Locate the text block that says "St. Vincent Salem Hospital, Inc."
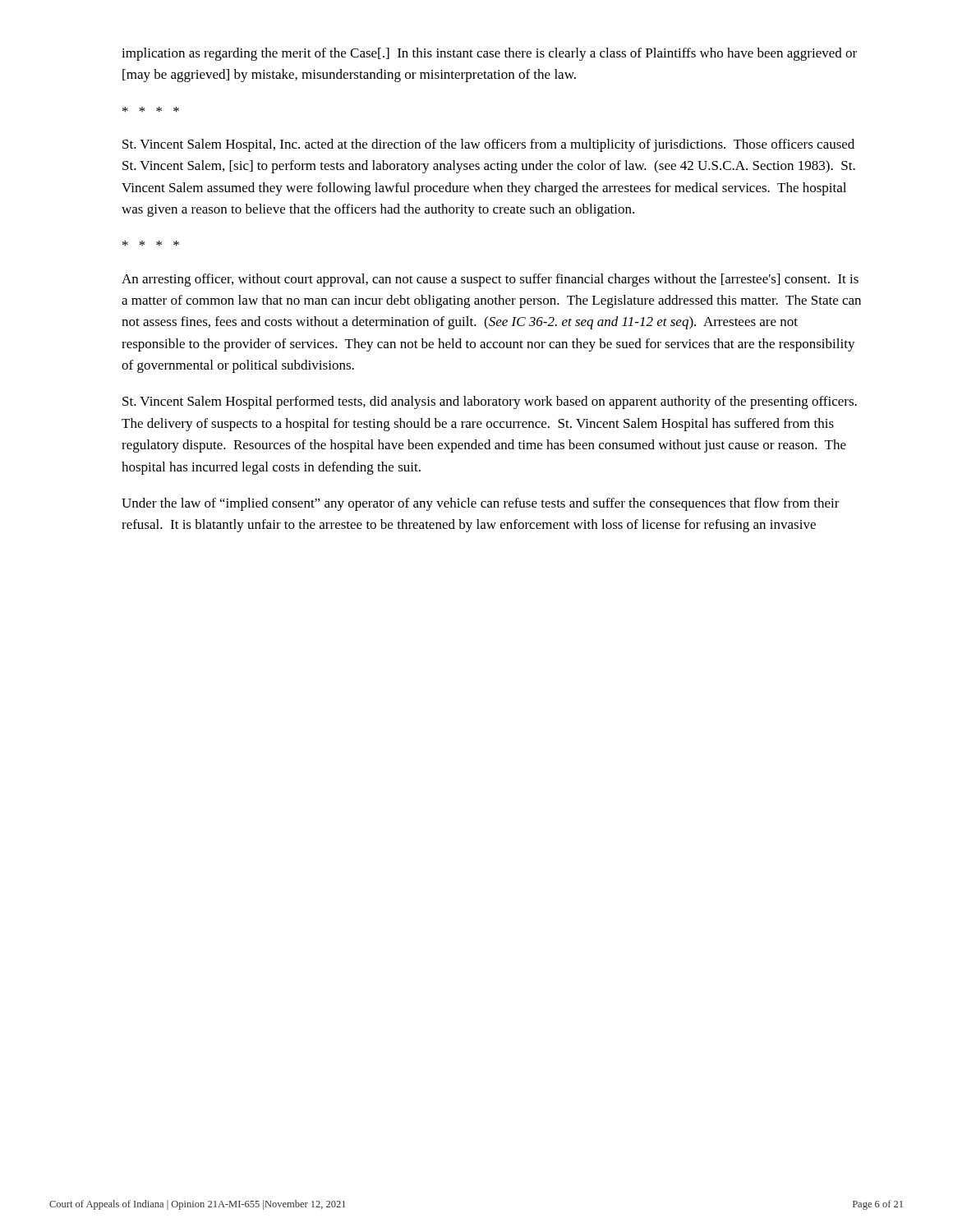953x1232 pixels. 489,177
